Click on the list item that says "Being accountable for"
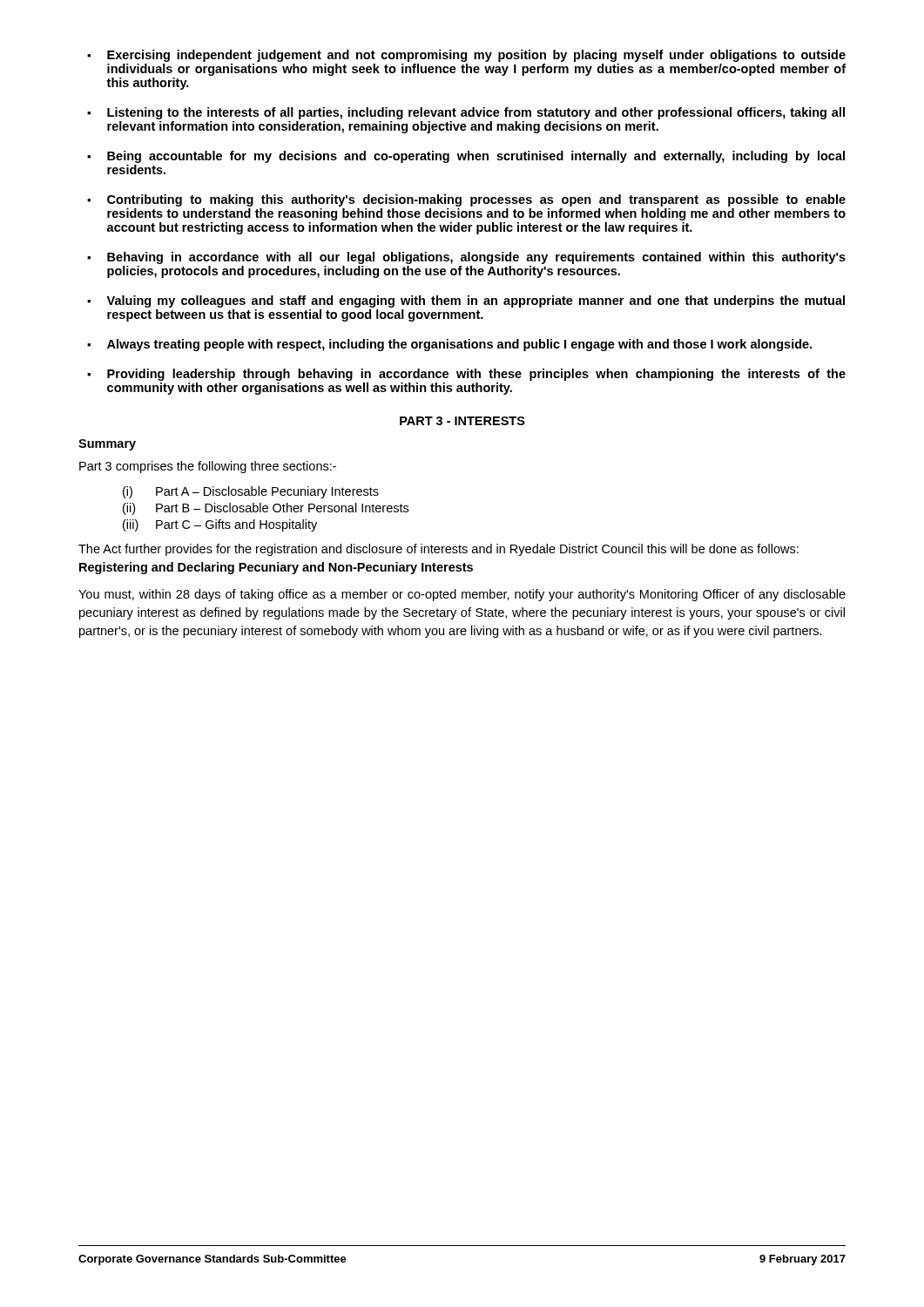The width and height of the screenshot is (924, 1307). coord(476,163)
